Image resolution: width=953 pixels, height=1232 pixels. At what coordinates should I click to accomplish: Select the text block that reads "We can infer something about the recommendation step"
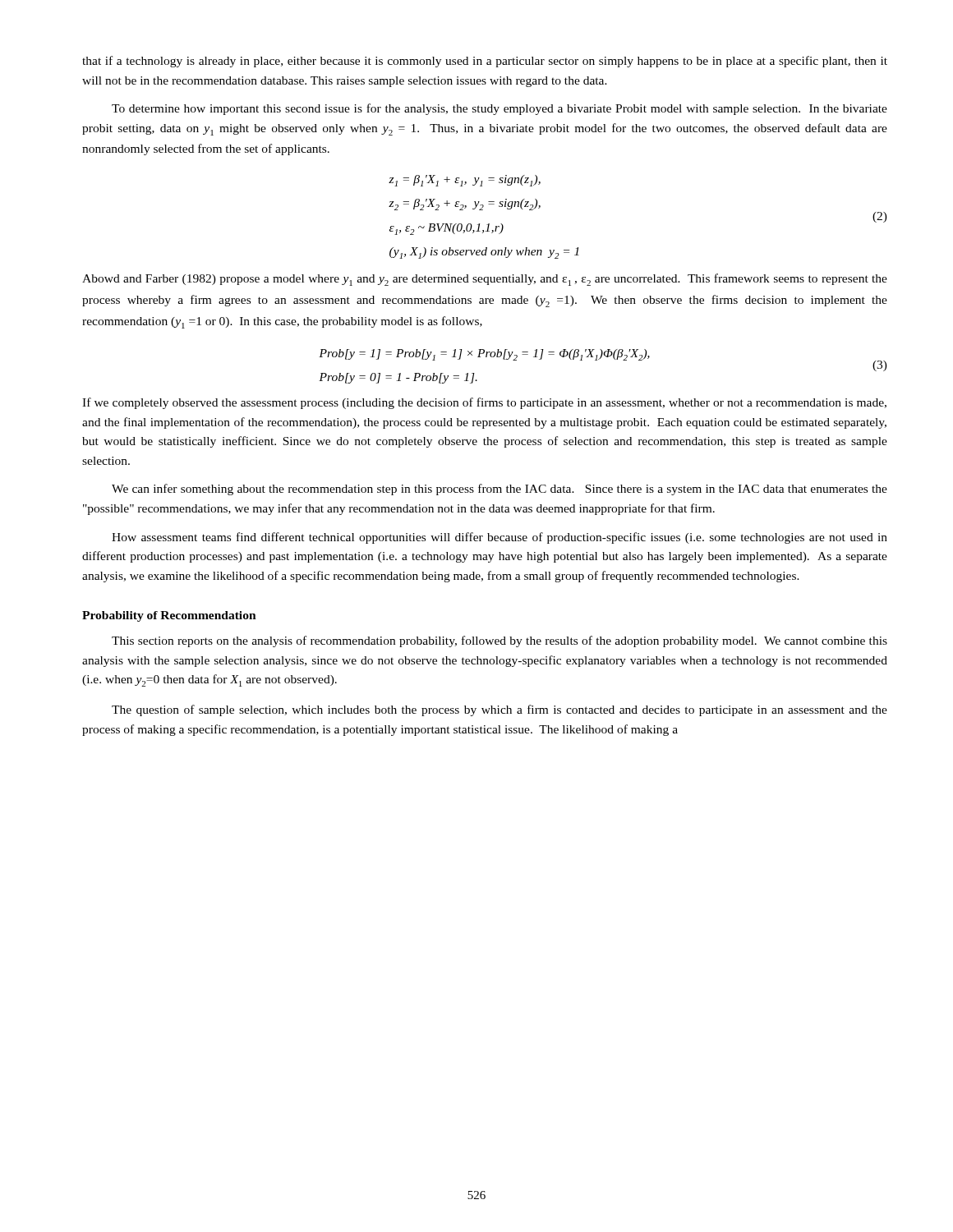point(485,498)
